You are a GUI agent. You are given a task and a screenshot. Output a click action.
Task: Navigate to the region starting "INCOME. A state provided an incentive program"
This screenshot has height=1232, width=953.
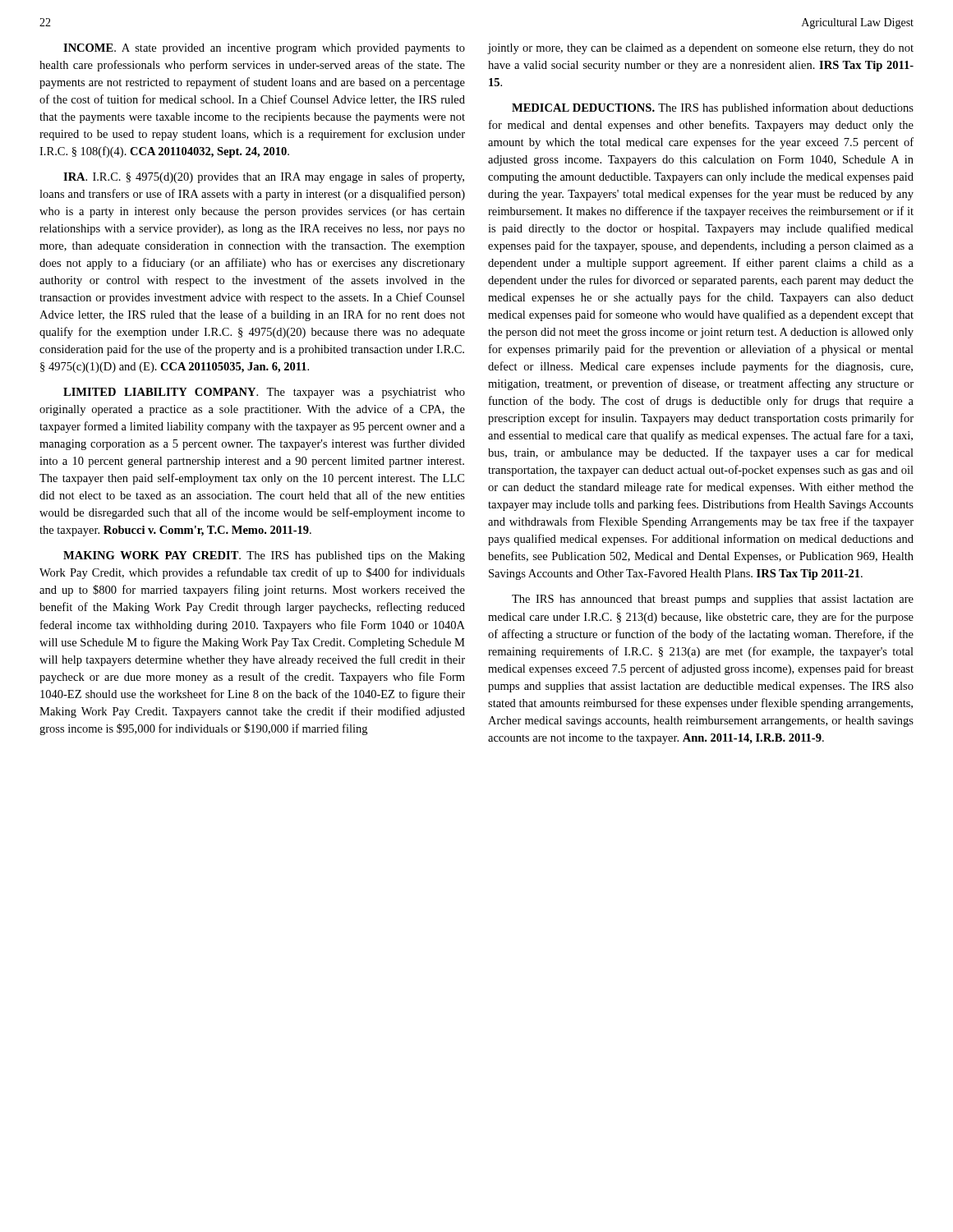[x=252, y=100]
